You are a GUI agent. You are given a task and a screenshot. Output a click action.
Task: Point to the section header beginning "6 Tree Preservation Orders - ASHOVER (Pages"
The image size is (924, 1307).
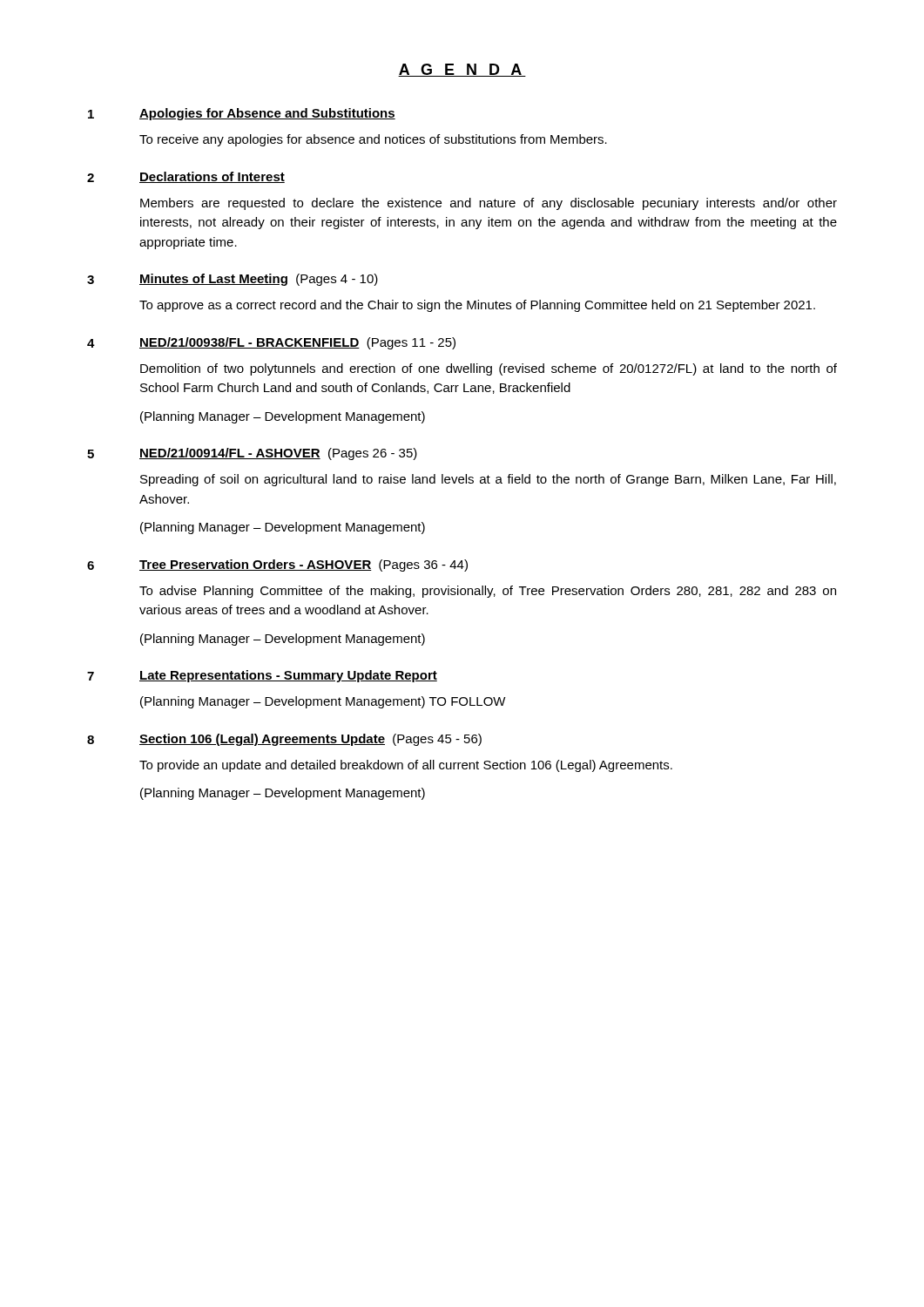278,564
